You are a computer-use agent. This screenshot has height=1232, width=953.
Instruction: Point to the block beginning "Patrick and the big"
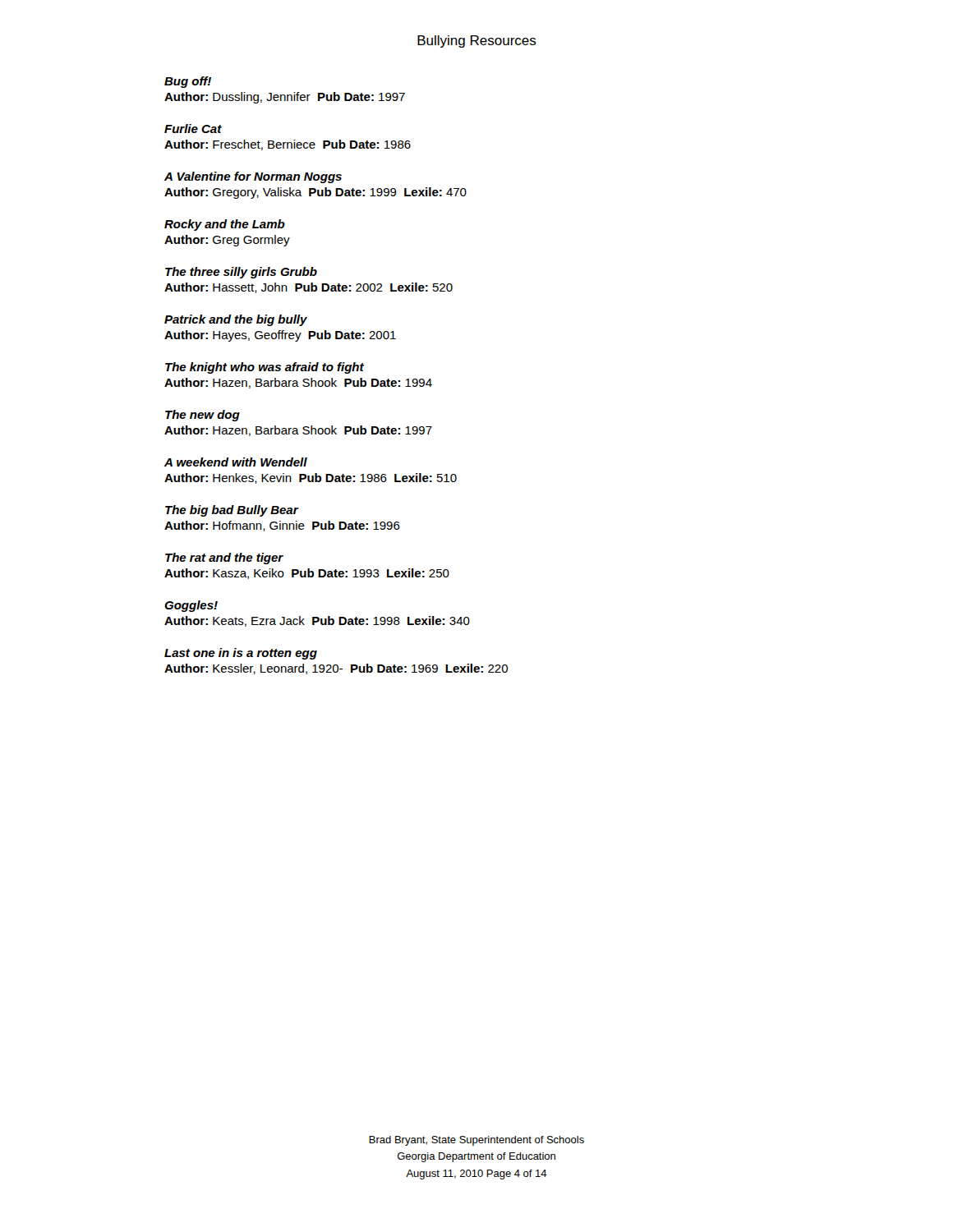tap(236, 320)
